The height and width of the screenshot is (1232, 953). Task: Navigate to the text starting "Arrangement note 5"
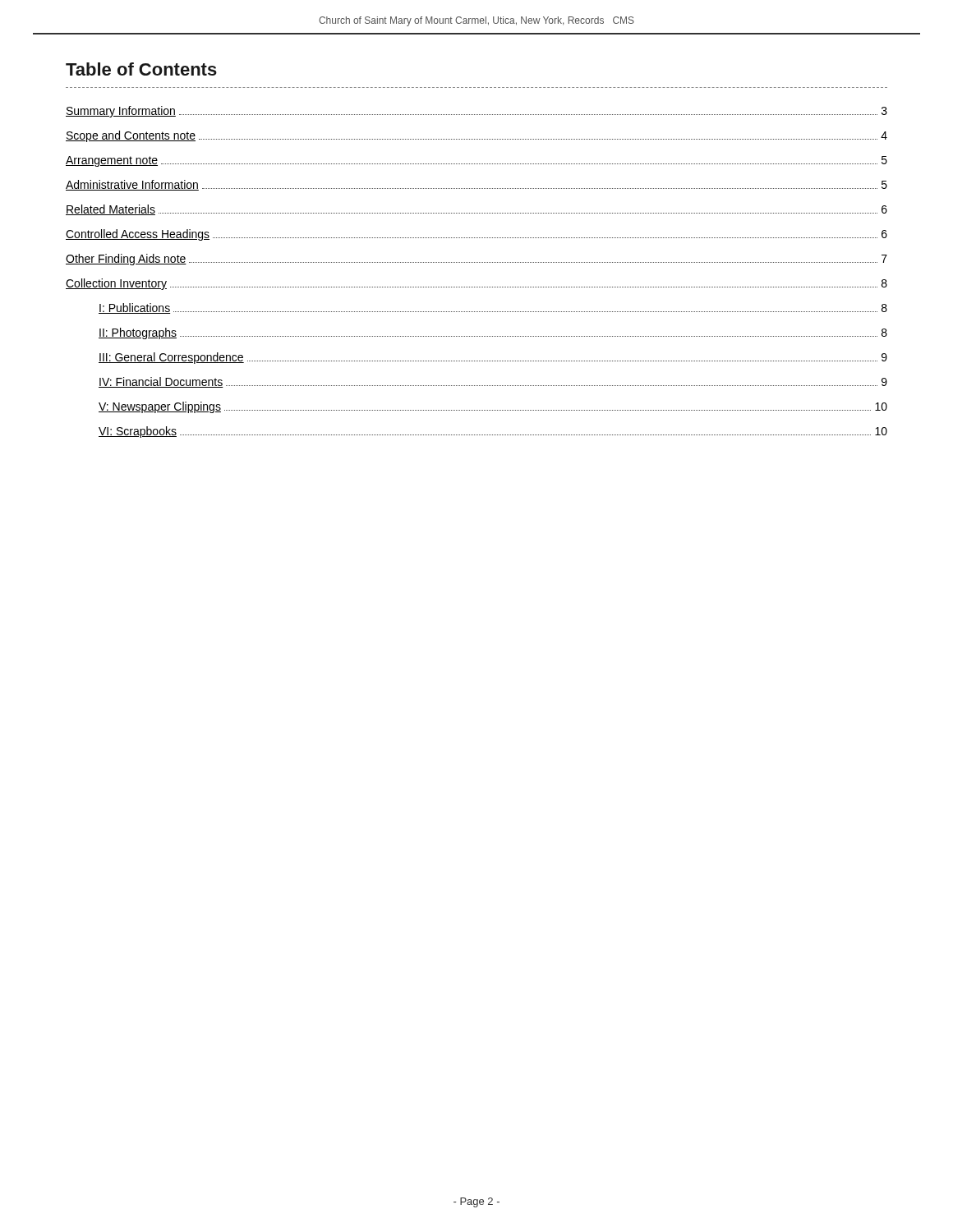476,160
